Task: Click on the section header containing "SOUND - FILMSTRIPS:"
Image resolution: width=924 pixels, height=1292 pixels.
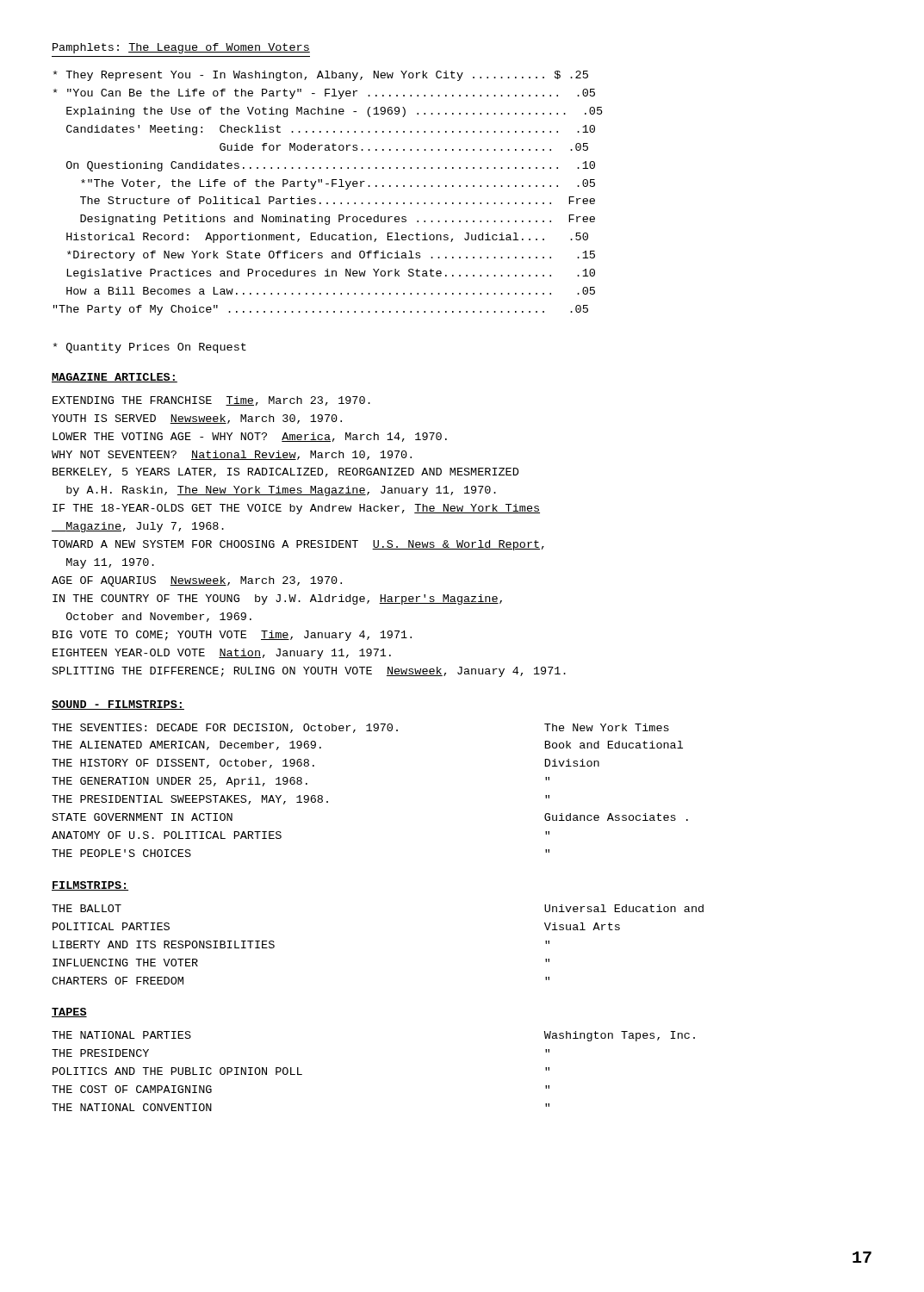Action: click(x=118, y=705)
